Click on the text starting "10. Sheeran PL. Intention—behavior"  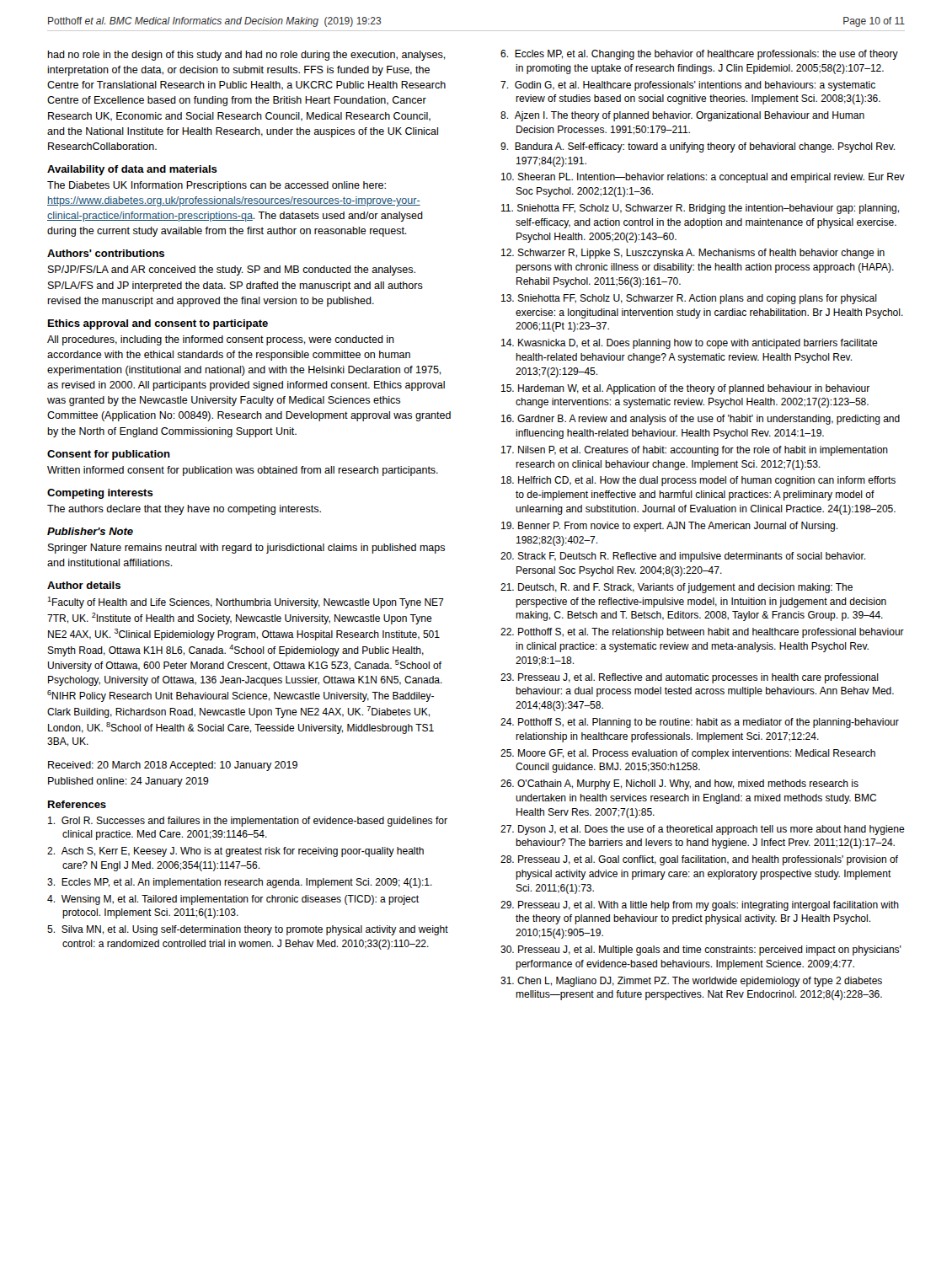702,184
